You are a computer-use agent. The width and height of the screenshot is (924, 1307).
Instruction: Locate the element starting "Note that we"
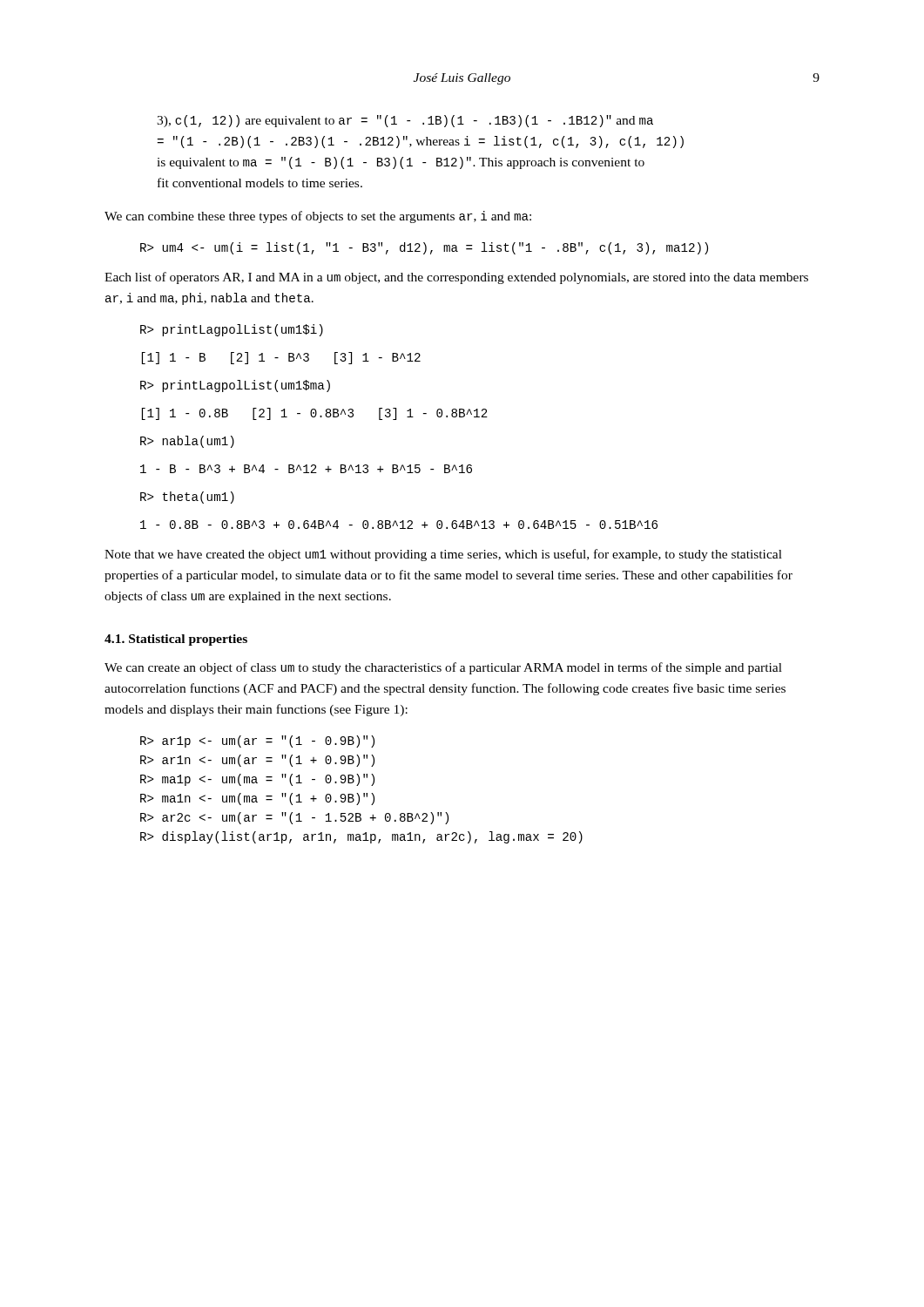pos(448,575)
